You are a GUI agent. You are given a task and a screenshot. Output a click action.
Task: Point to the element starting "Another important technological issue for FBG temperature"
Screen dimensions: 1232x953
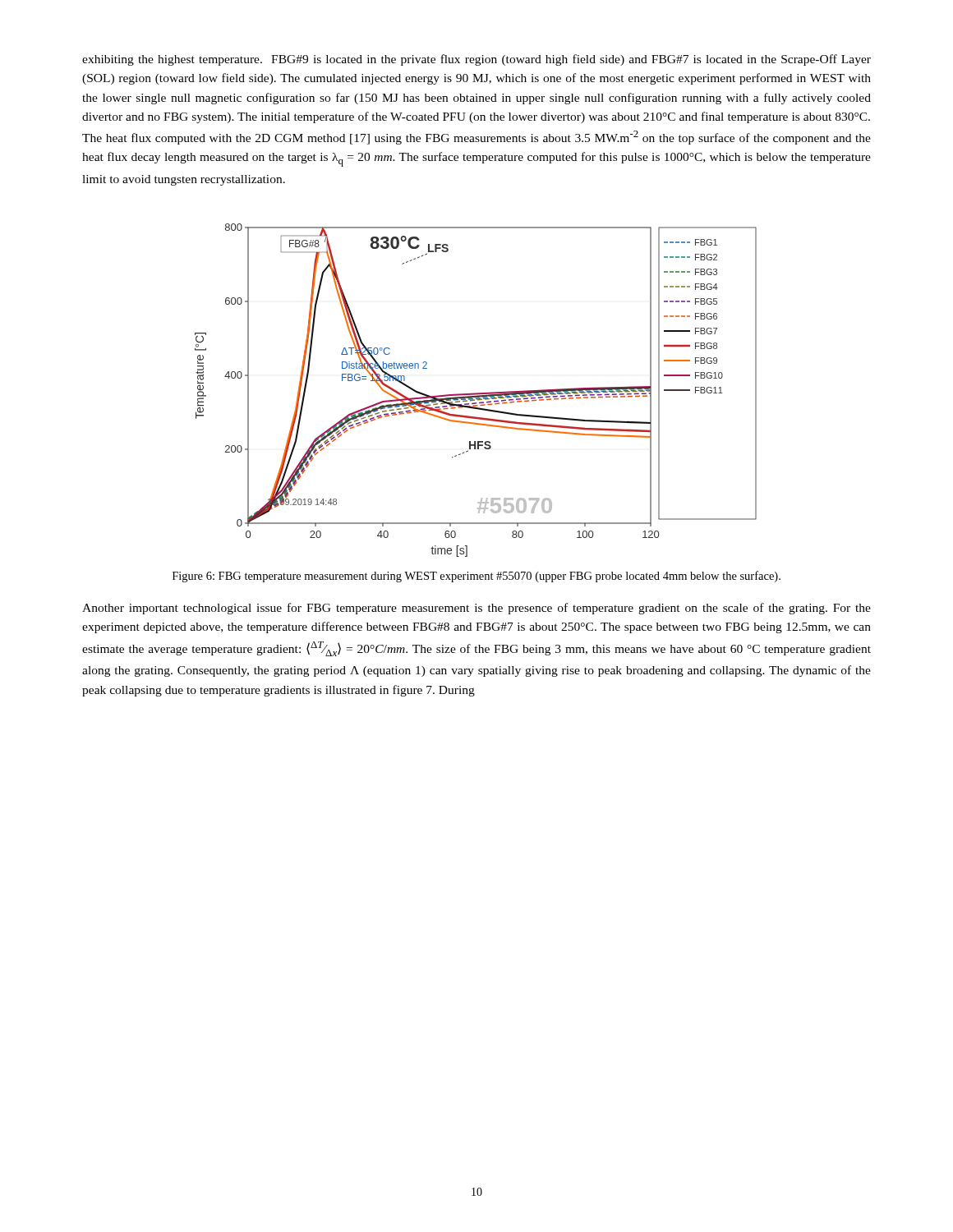coord(476,648)
